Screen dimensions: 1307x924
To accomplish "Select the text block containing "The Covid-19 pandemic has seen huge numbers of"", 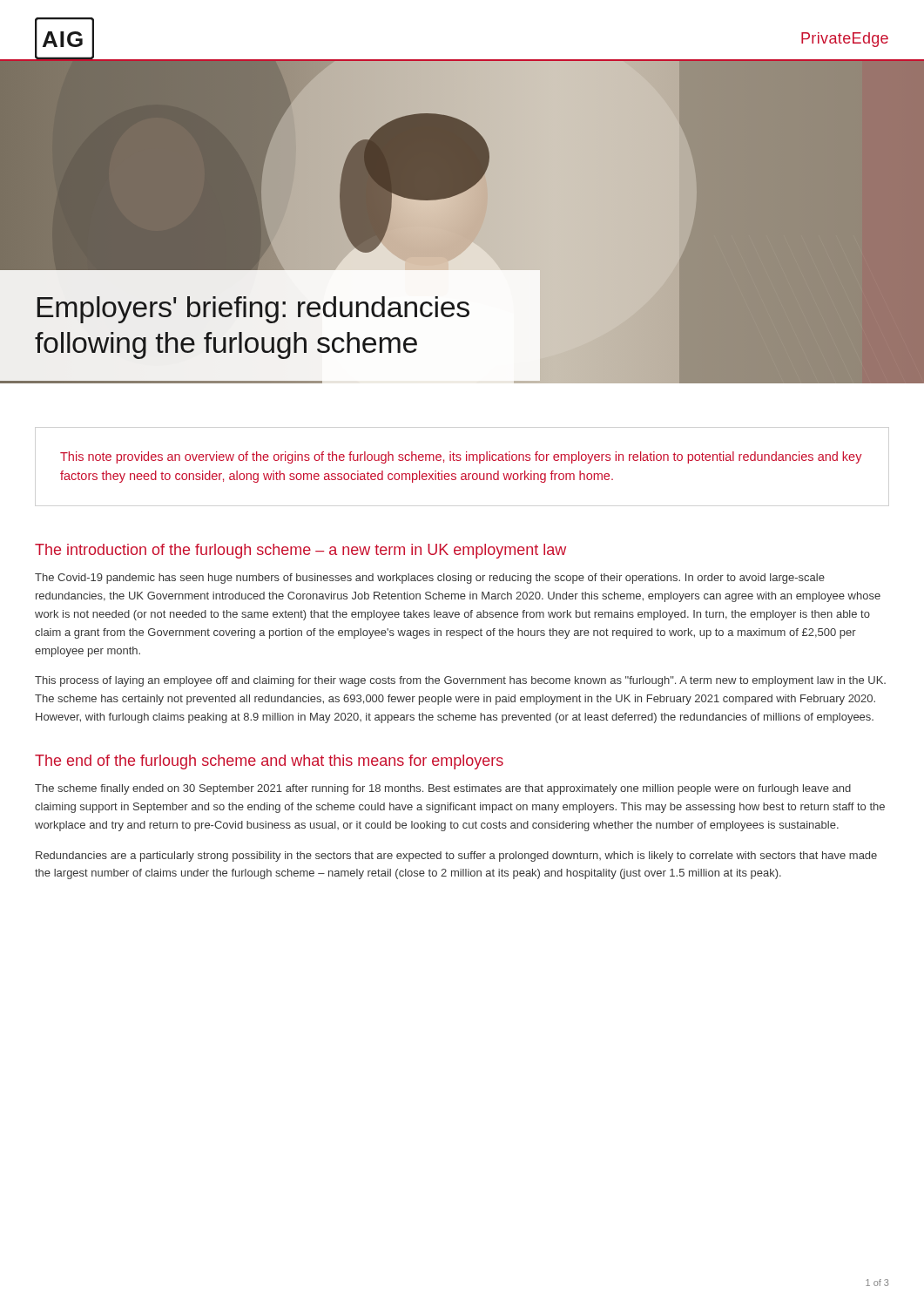I will [462, 615].
